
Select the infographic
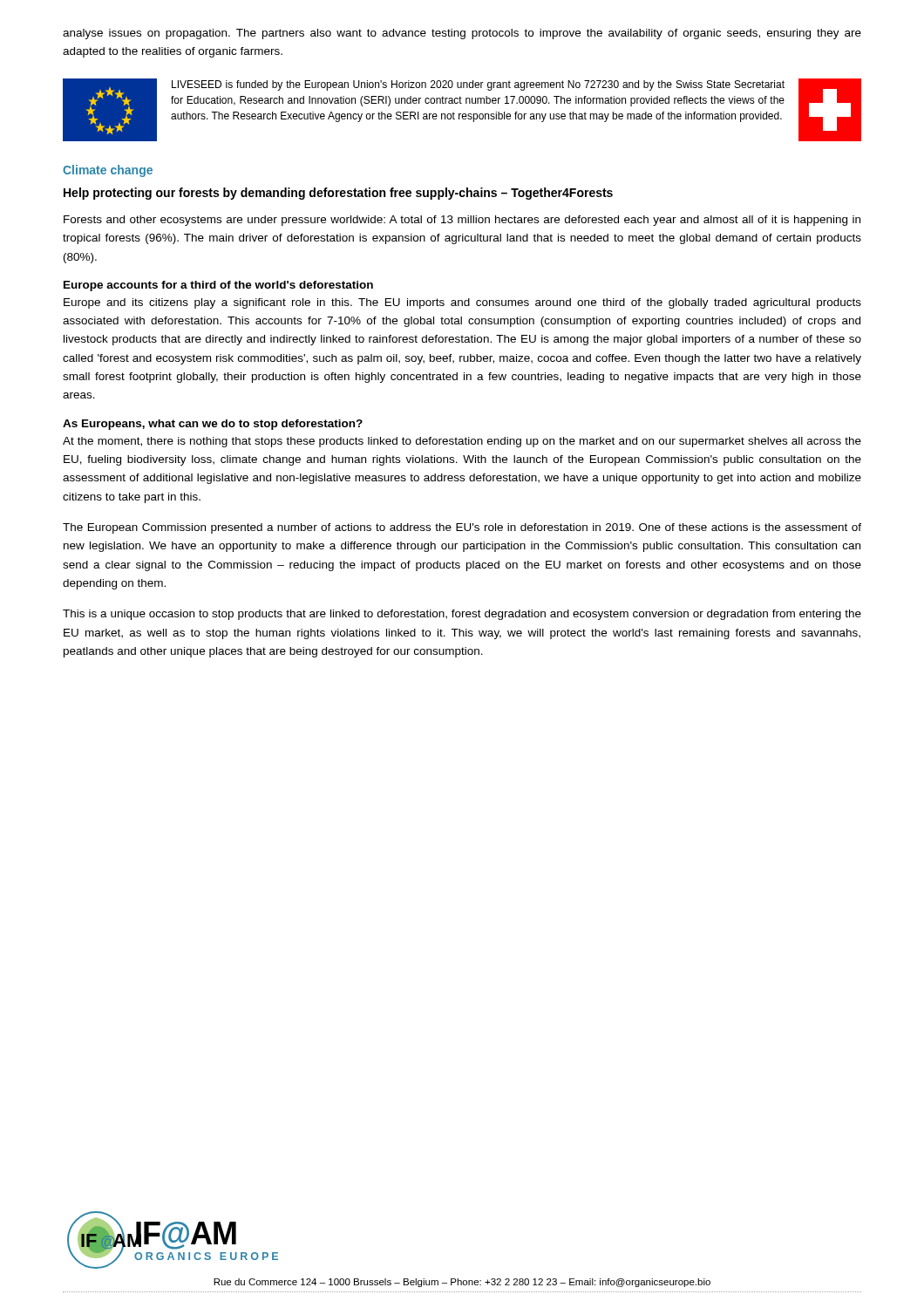[x=462, y=110]
